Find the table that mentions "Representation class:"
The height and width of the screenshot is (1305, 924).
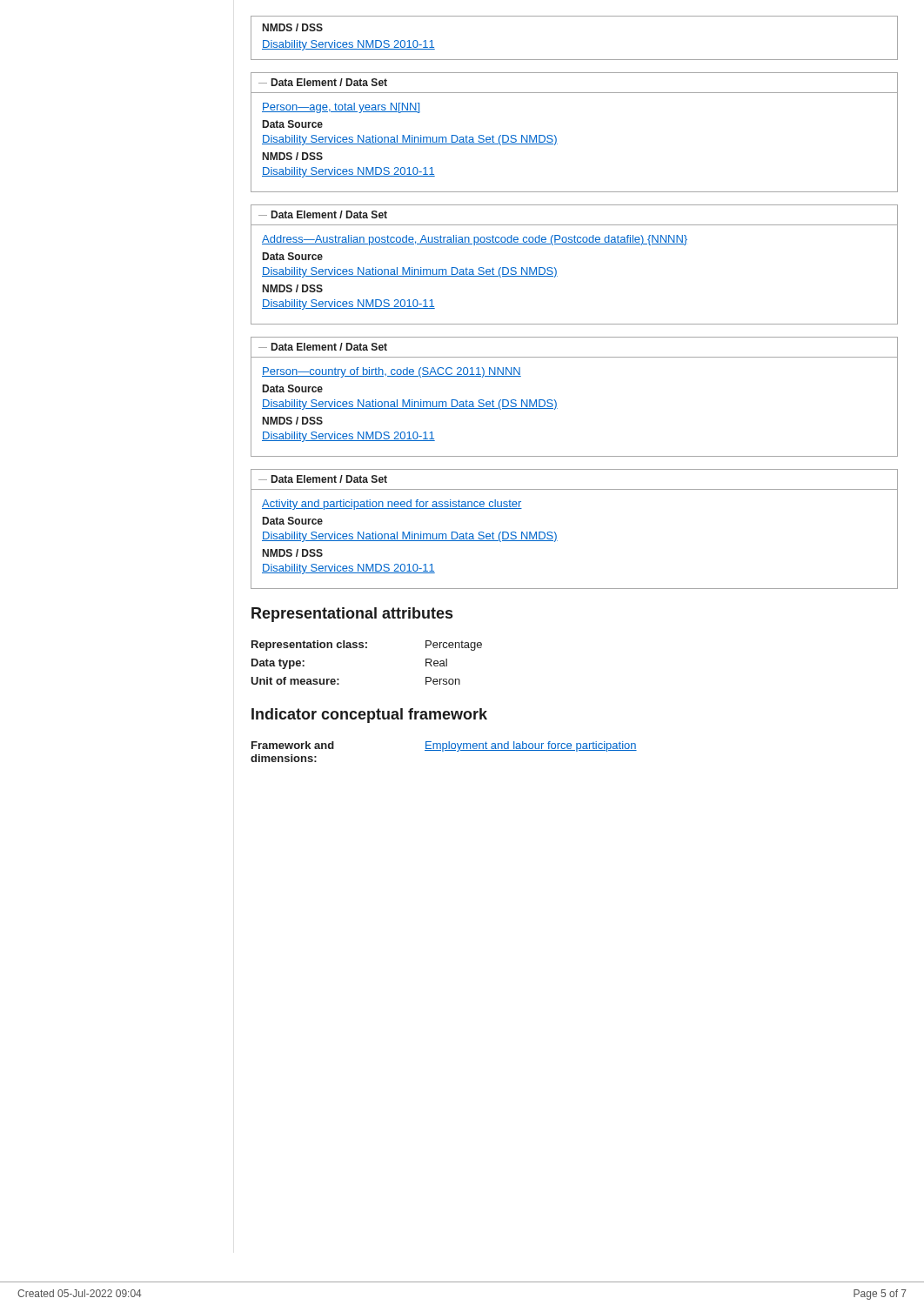pos(574,663)
